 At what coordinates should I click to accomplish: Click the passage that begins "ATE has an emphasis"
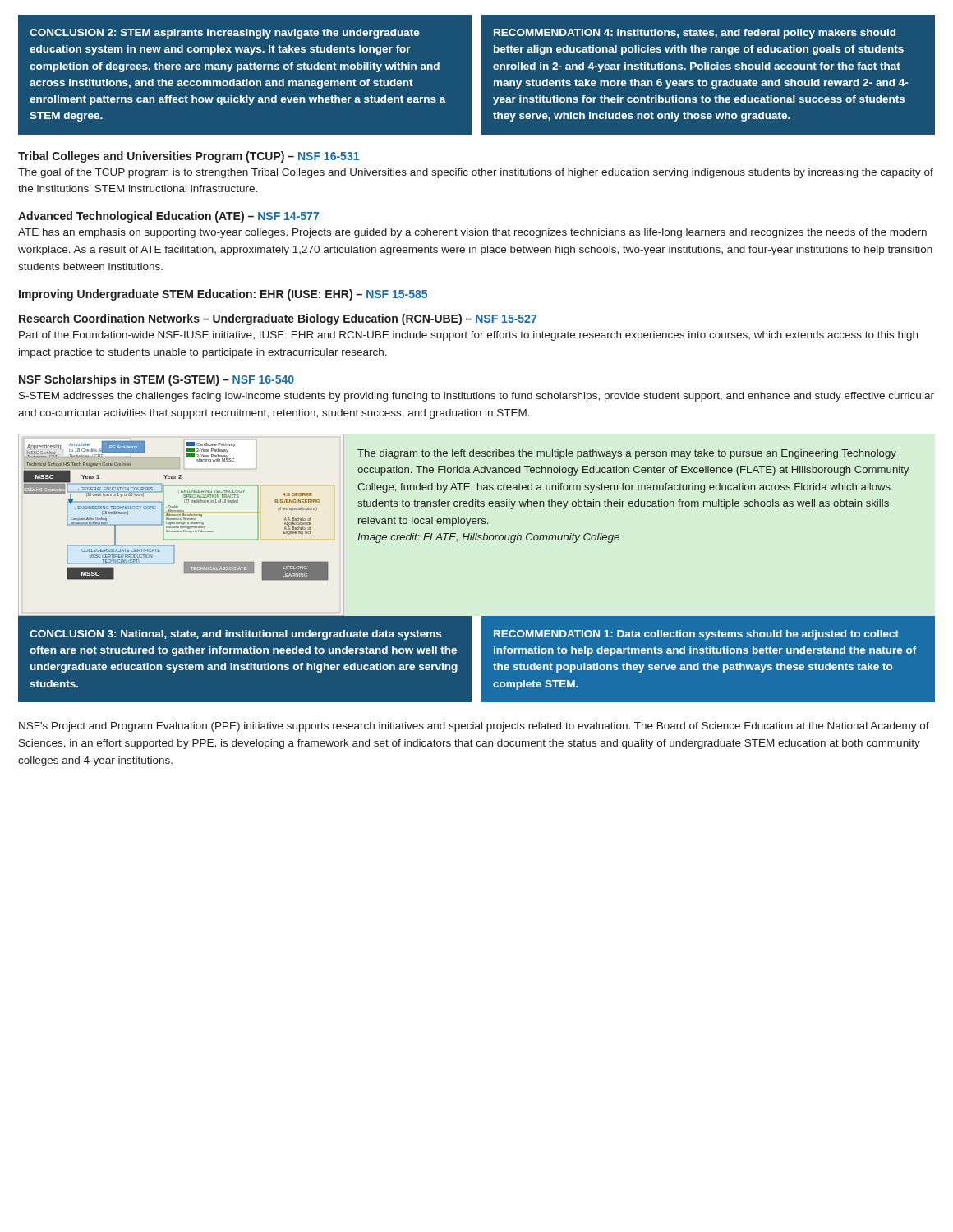pyautogui.click(x=475, y=250)
